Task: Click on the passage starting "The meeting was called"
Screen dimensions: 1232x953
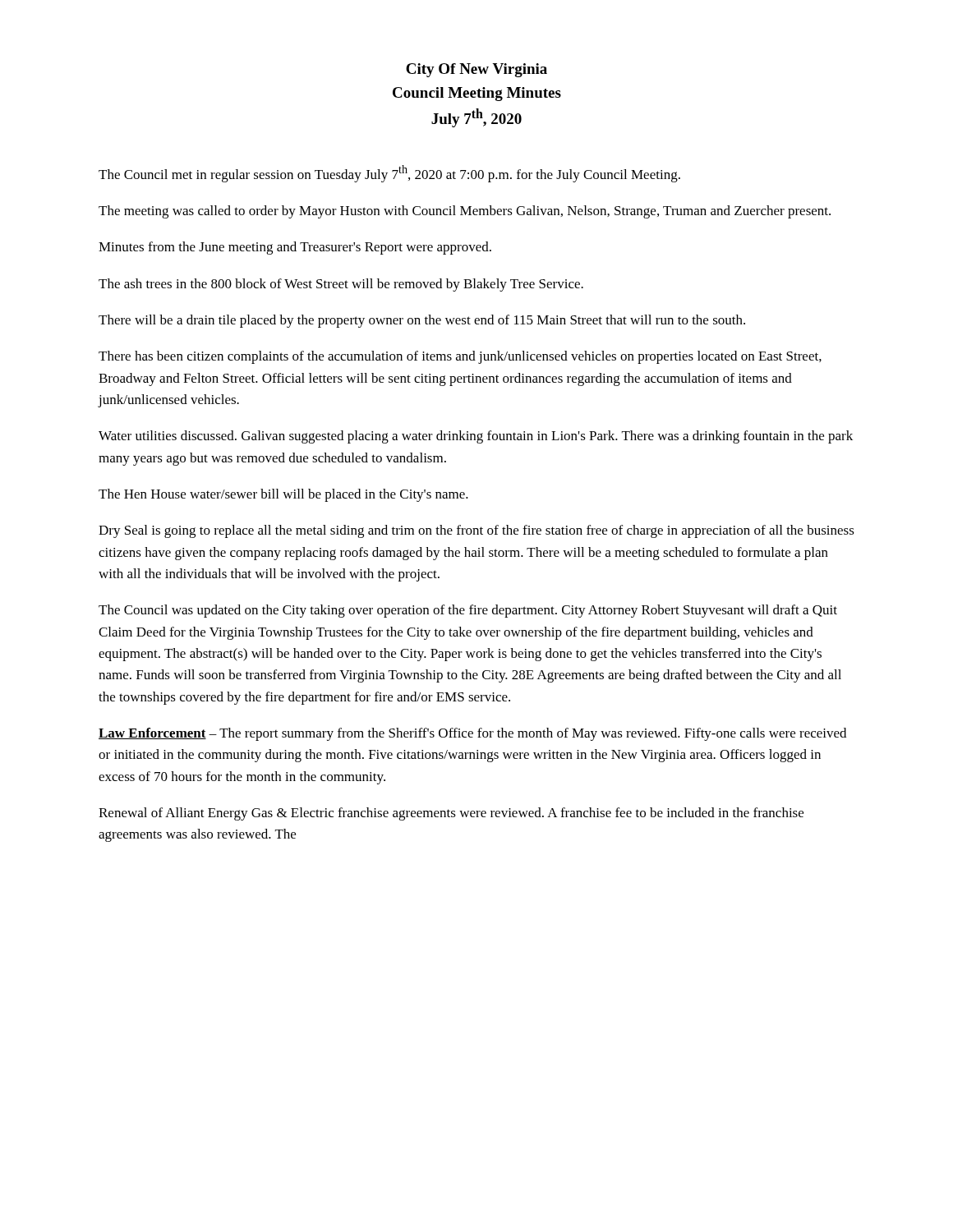Action: point(465,211)
